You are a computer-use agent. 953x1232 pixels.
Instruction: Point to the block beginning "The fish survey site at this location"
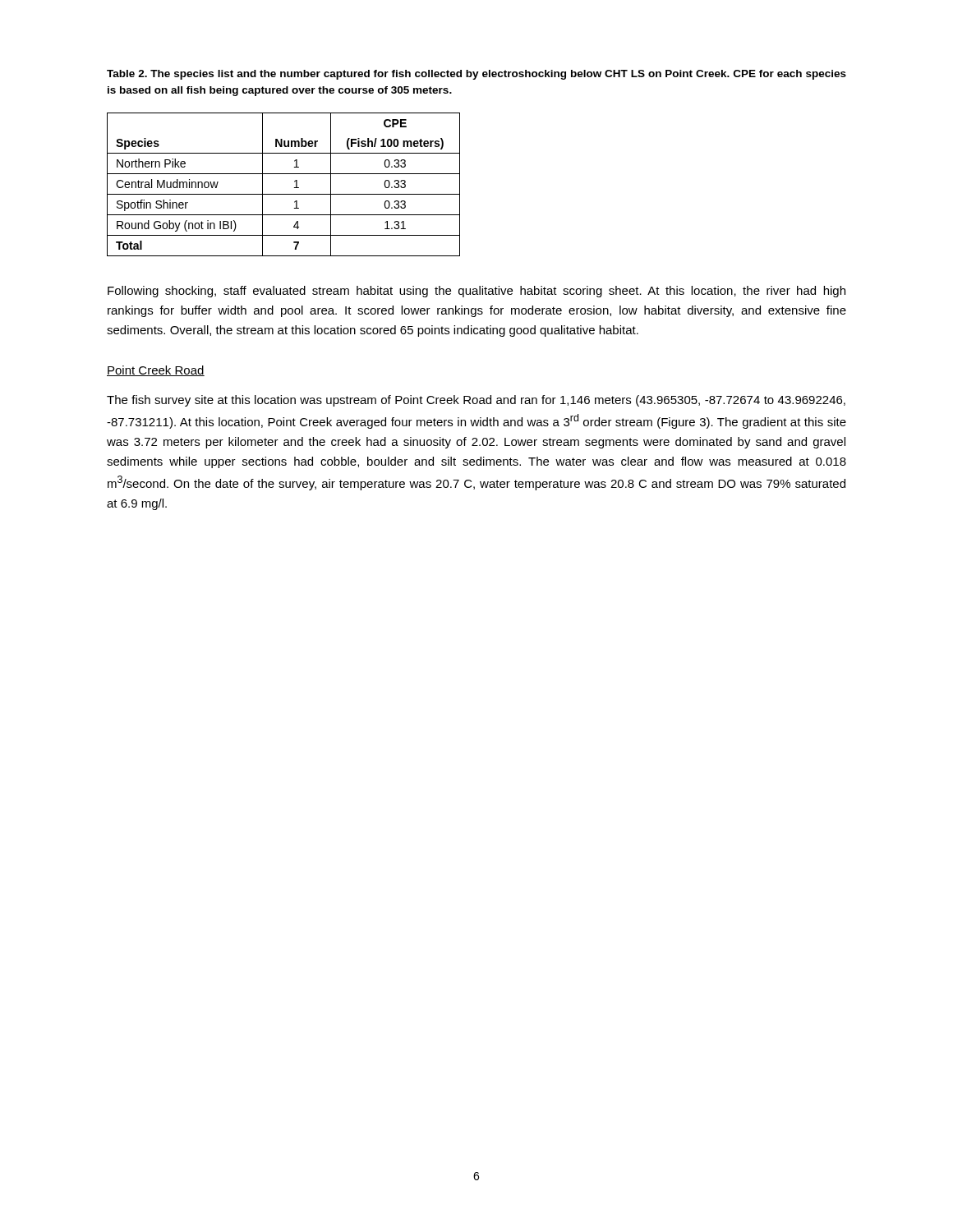pyautogui.click(x=476, y=451)
